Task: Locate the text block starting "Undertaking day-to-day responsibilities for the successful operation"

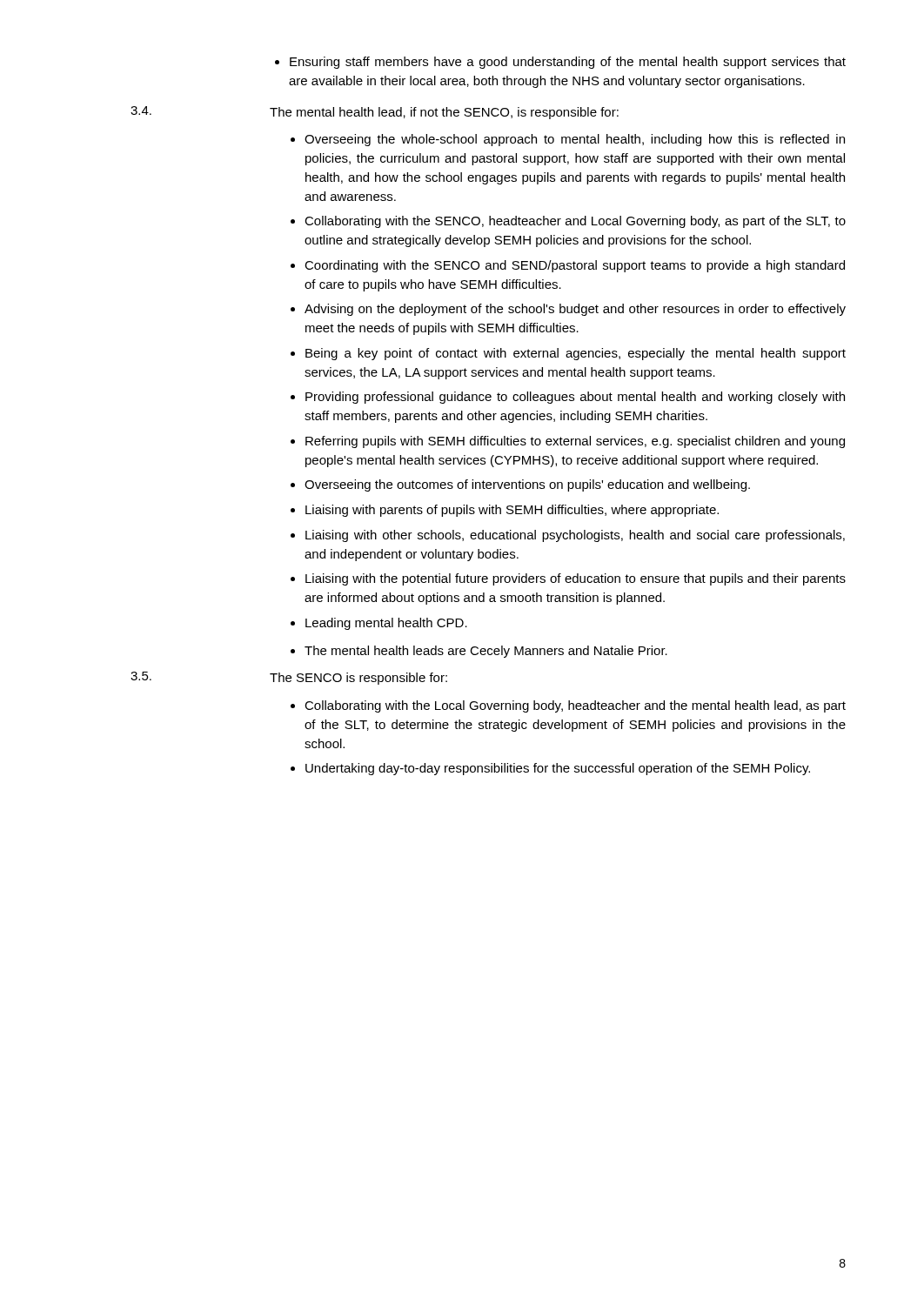Action: [x=575, y=768]
